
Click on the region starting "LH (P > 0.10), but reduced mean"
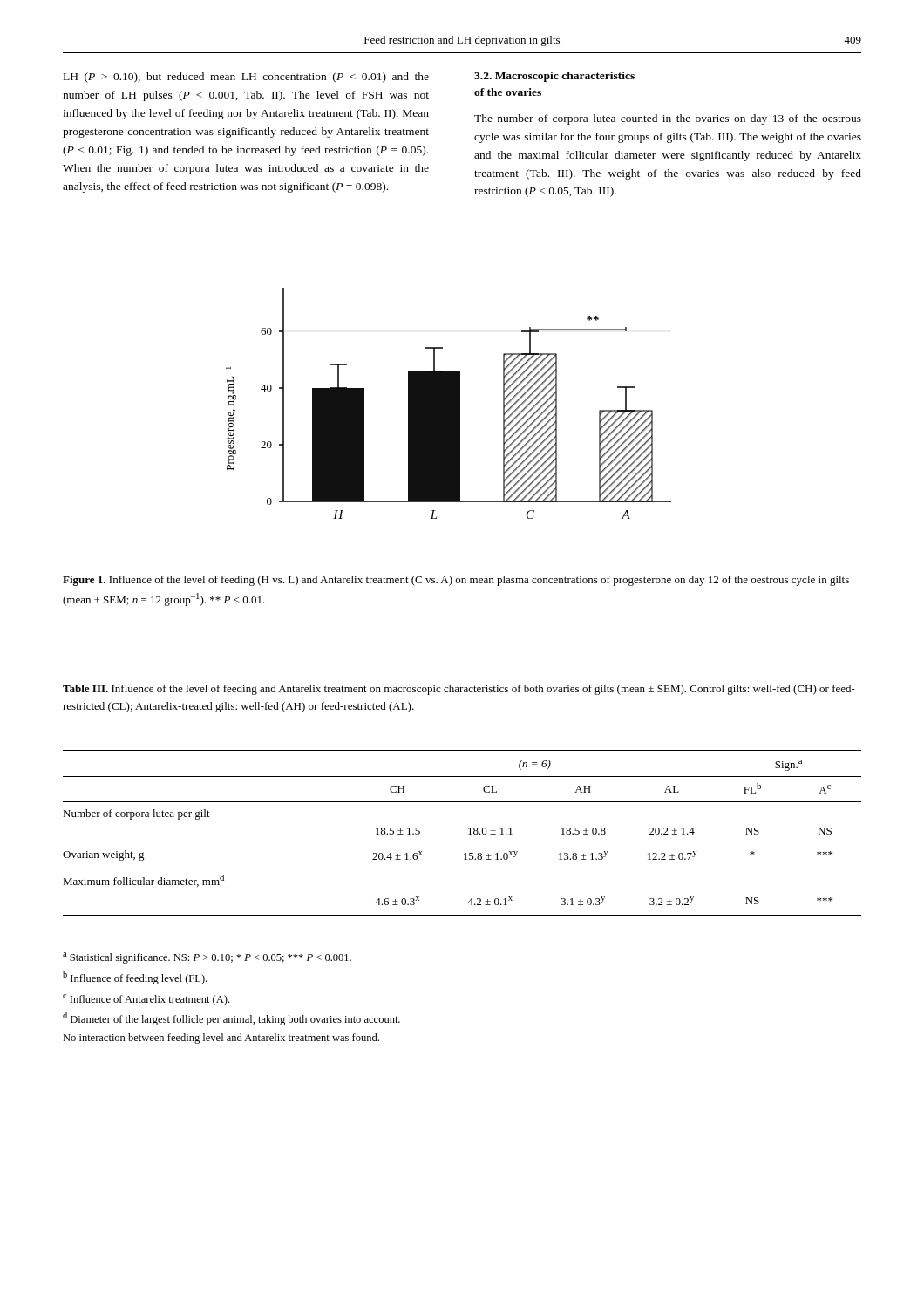246,131
